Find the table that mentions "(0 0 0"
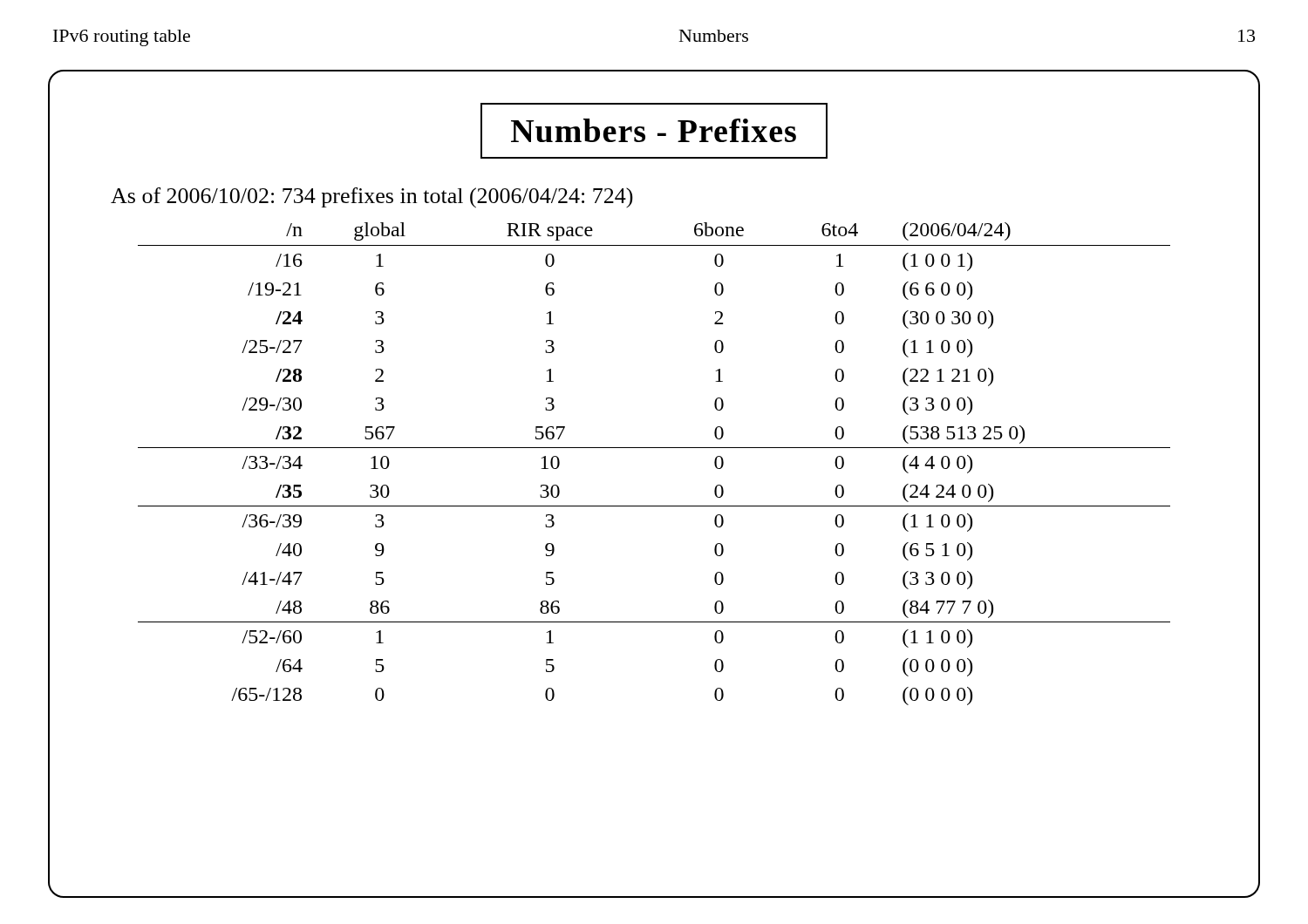This screenshot has width=1308, height=924. (x=654, y=462)
